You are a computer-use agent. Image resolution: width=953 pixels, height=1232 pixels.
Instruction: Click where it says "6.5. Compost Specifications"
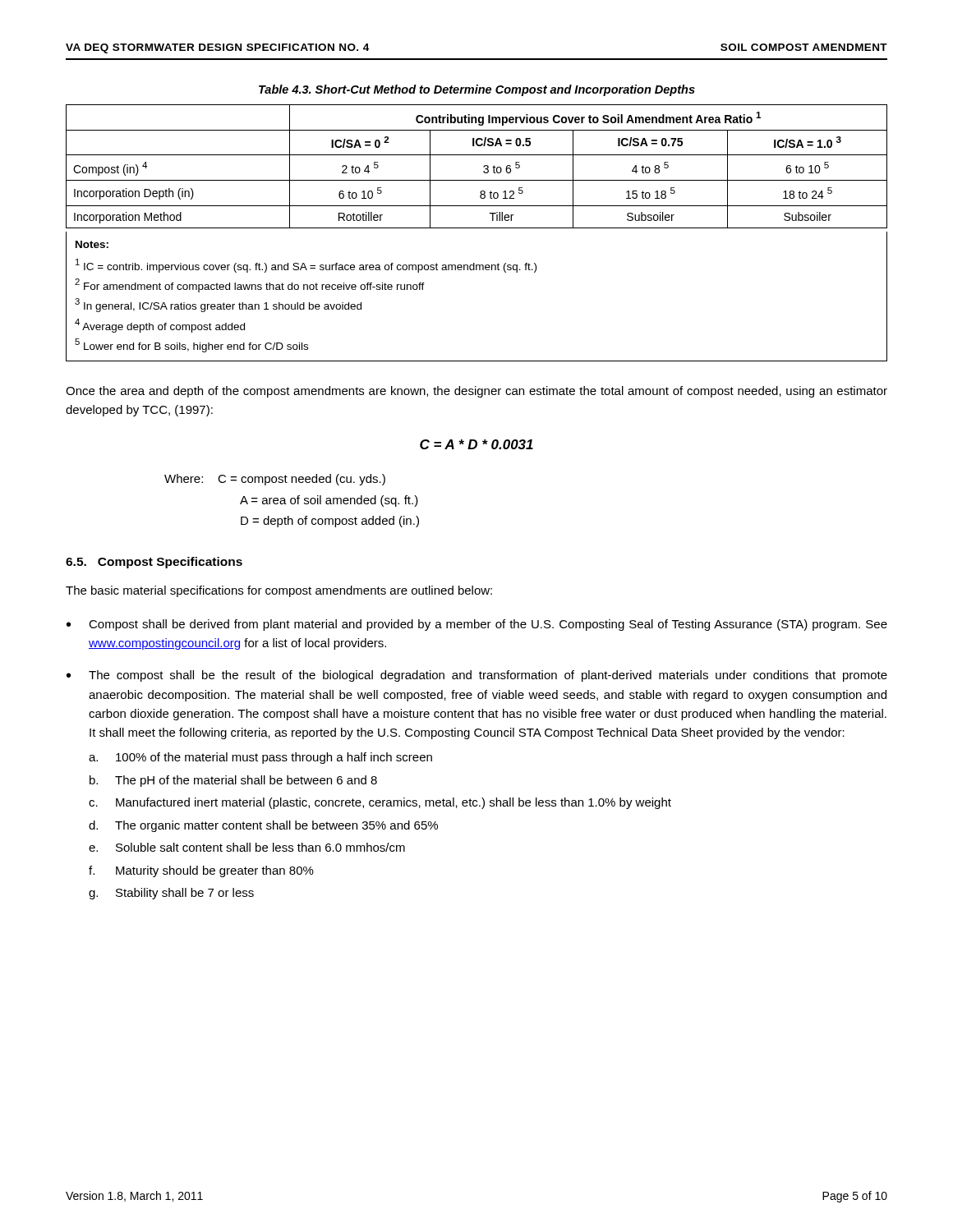(154, 561)
